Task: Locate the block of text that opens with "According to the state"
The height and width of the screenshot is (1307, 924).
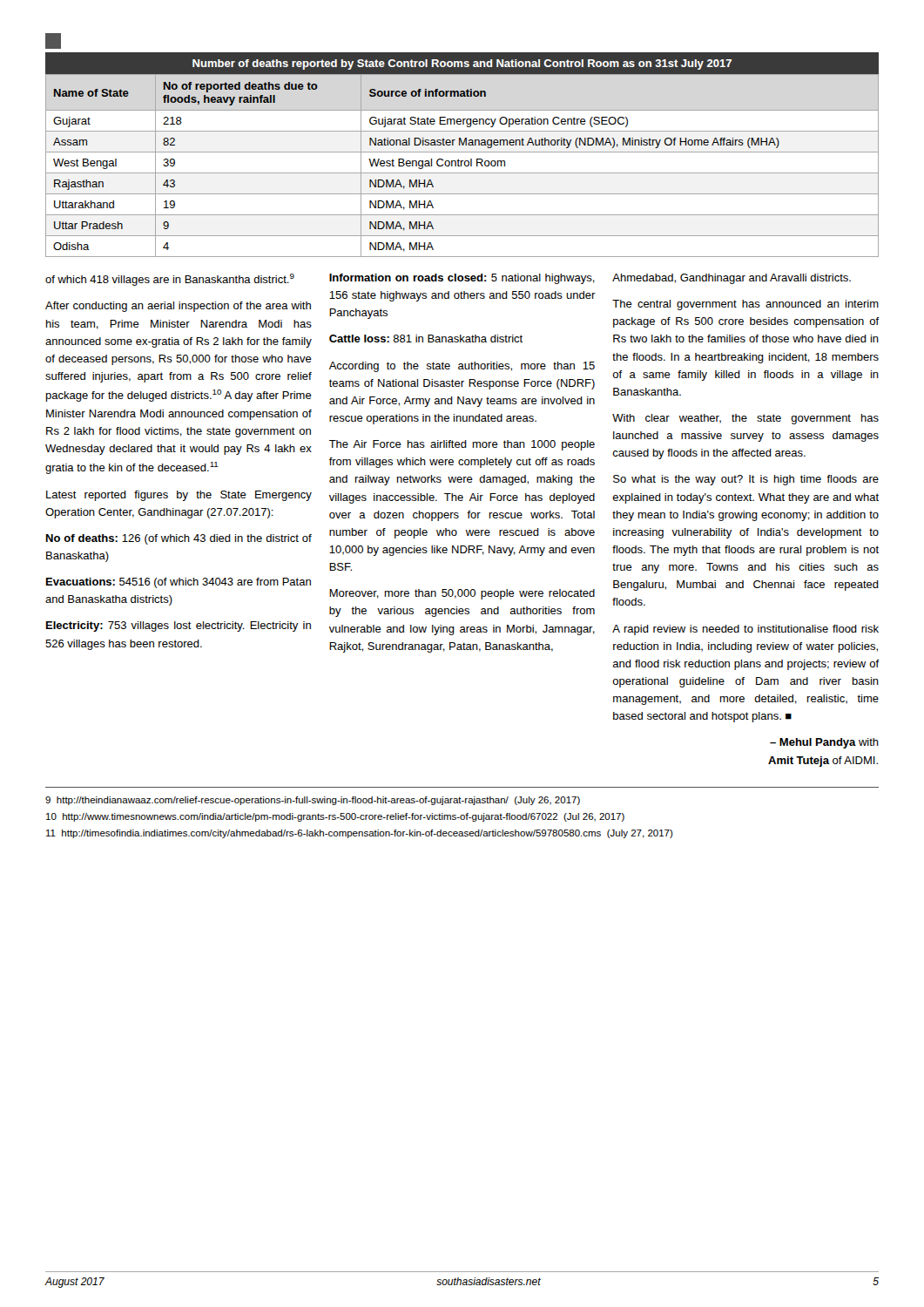Action: 462,392
